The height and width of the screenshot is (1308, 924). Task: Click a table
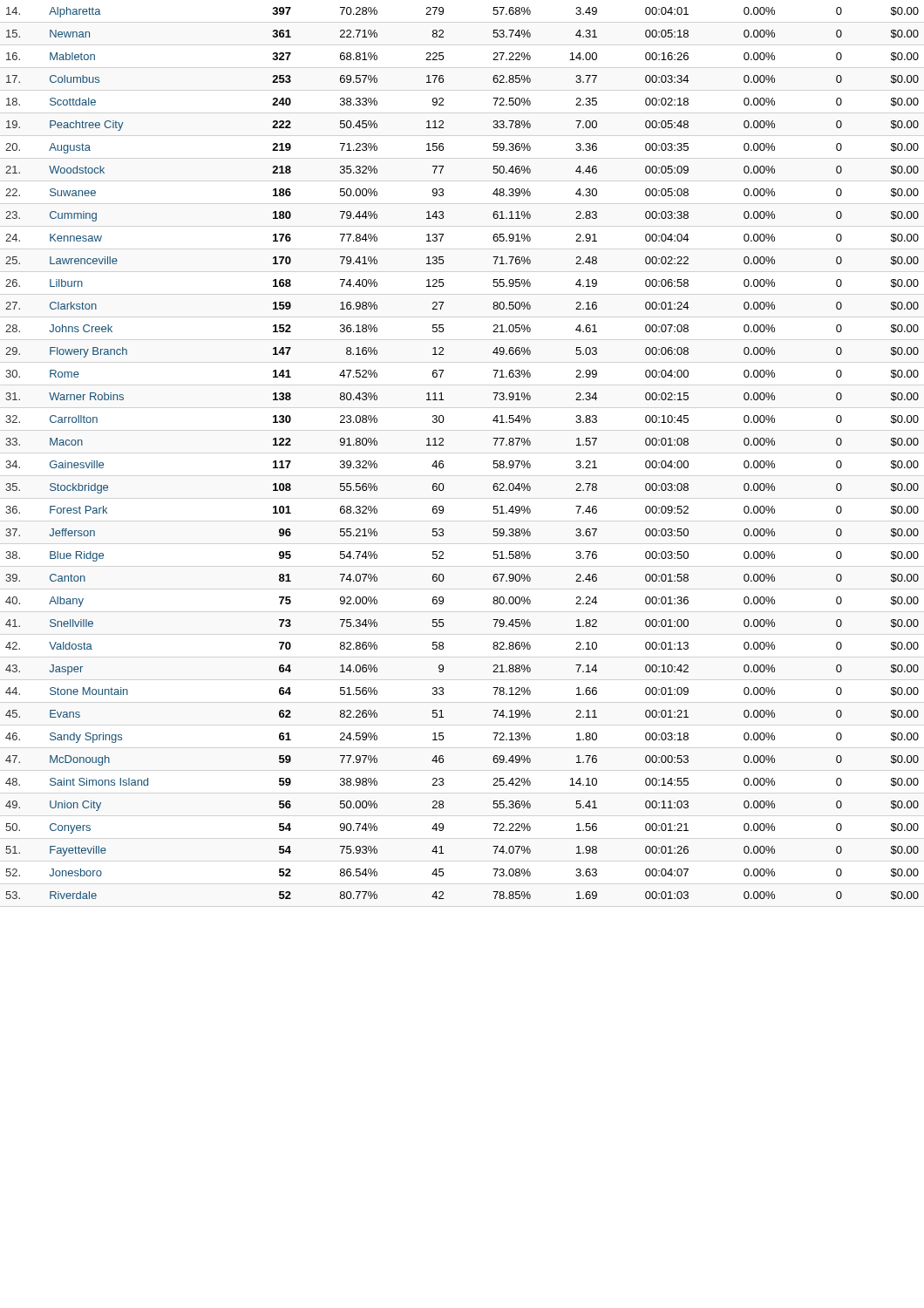pyautogui.click(x=462, y=453)
